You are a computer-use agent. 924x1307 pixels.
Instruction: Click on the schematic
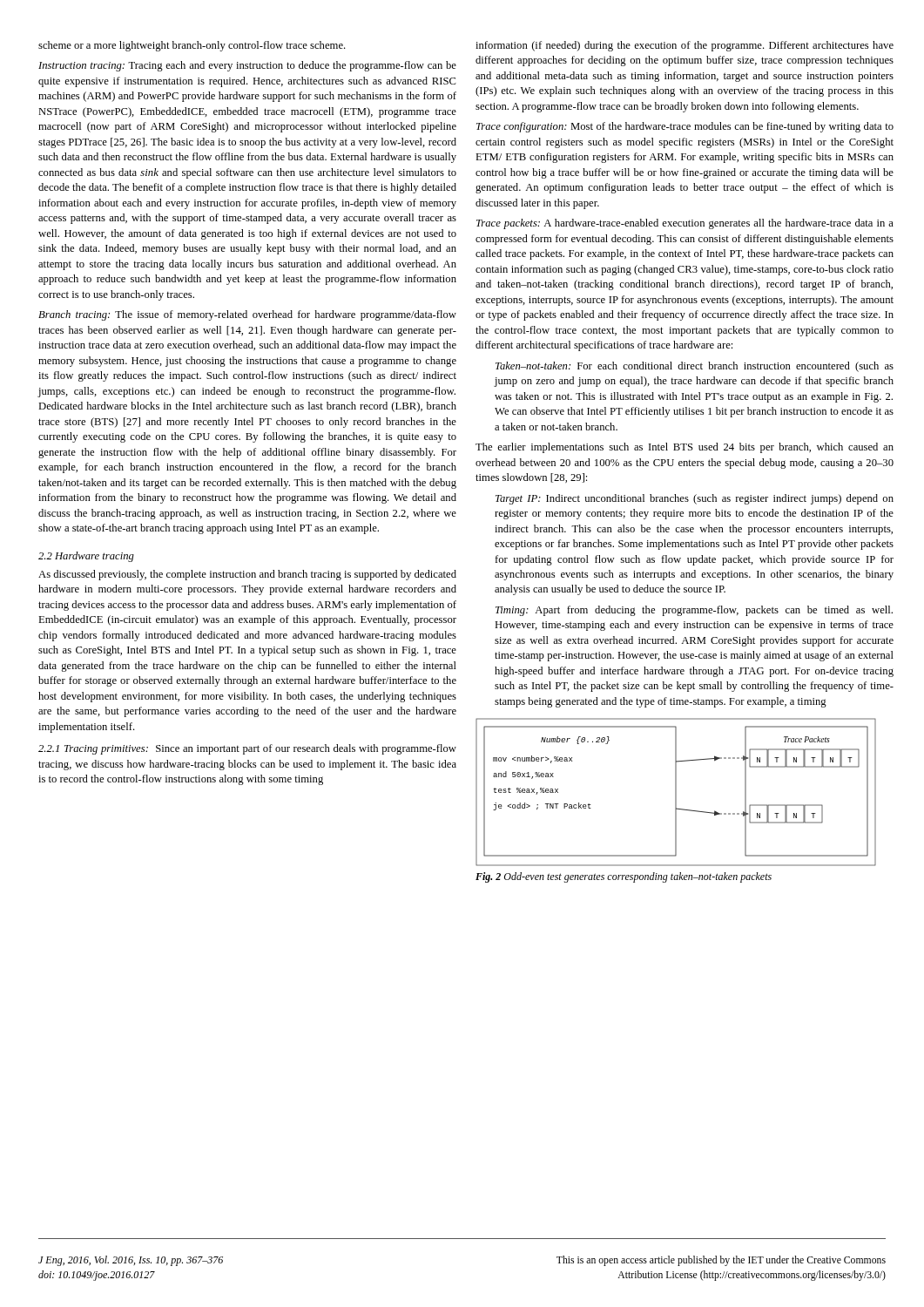click(684, 801)
